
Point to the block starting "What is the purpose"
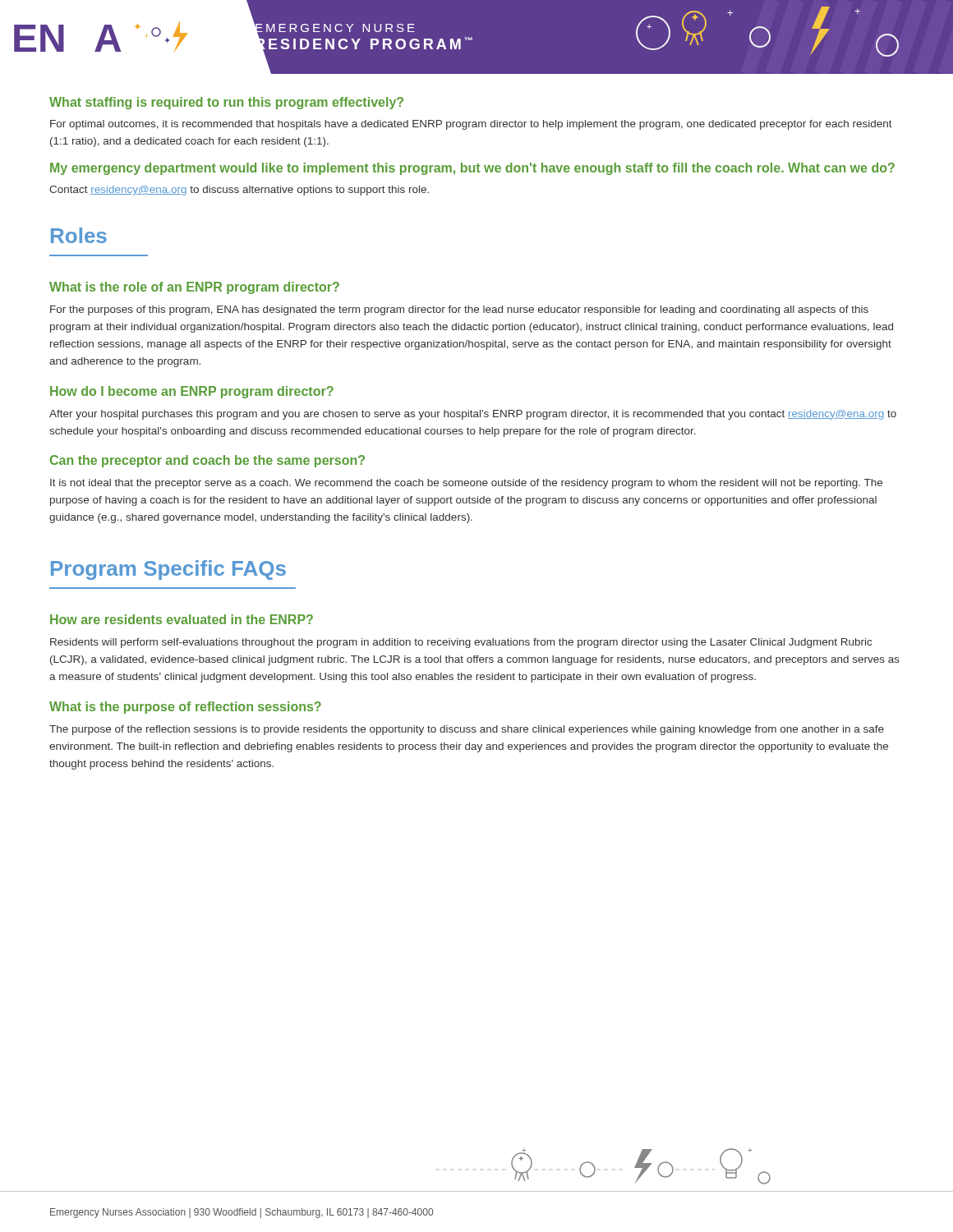click(186, 707)
